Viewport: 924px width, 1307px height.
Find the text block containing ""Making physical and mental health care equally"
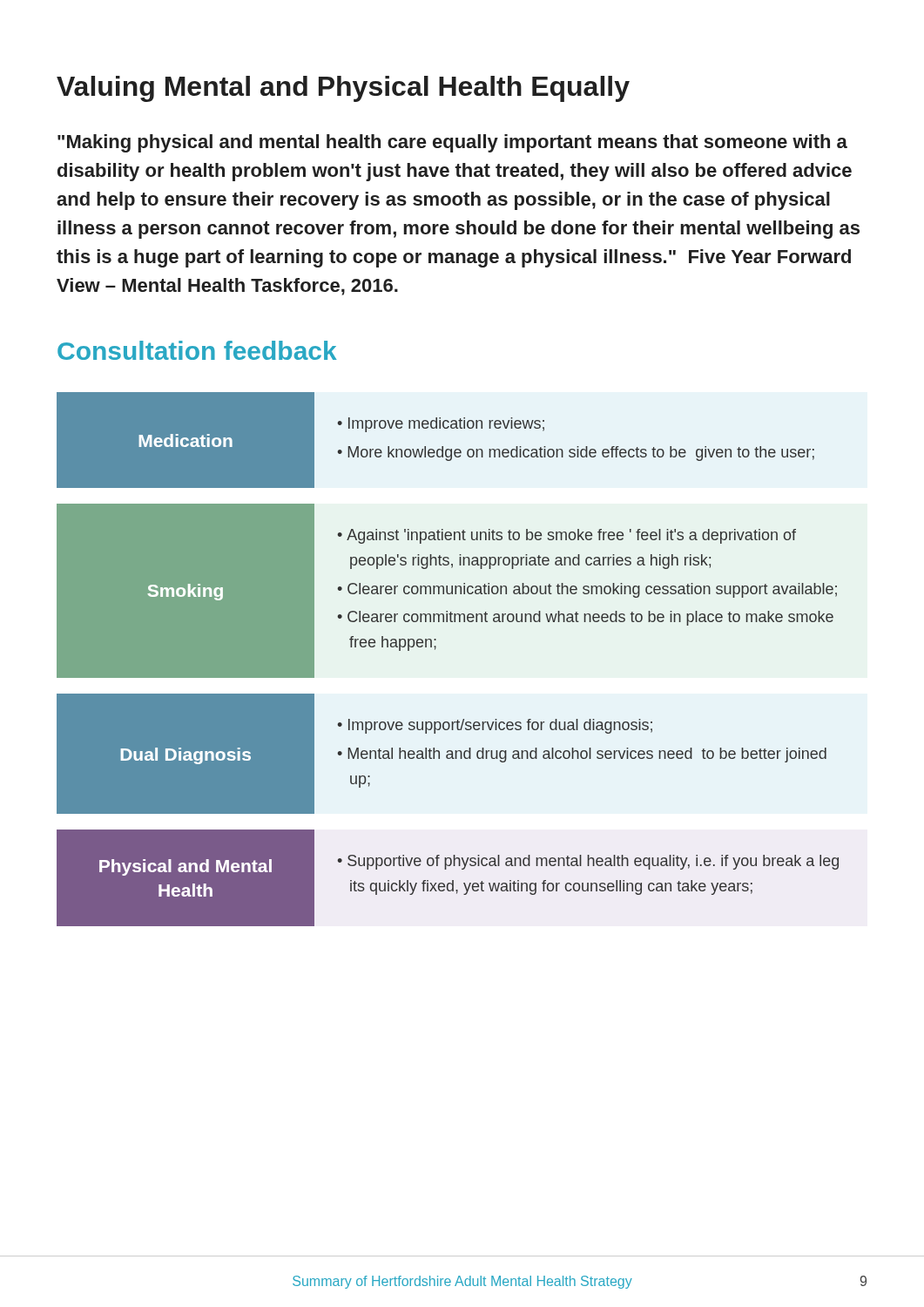(x=462, y=214)
